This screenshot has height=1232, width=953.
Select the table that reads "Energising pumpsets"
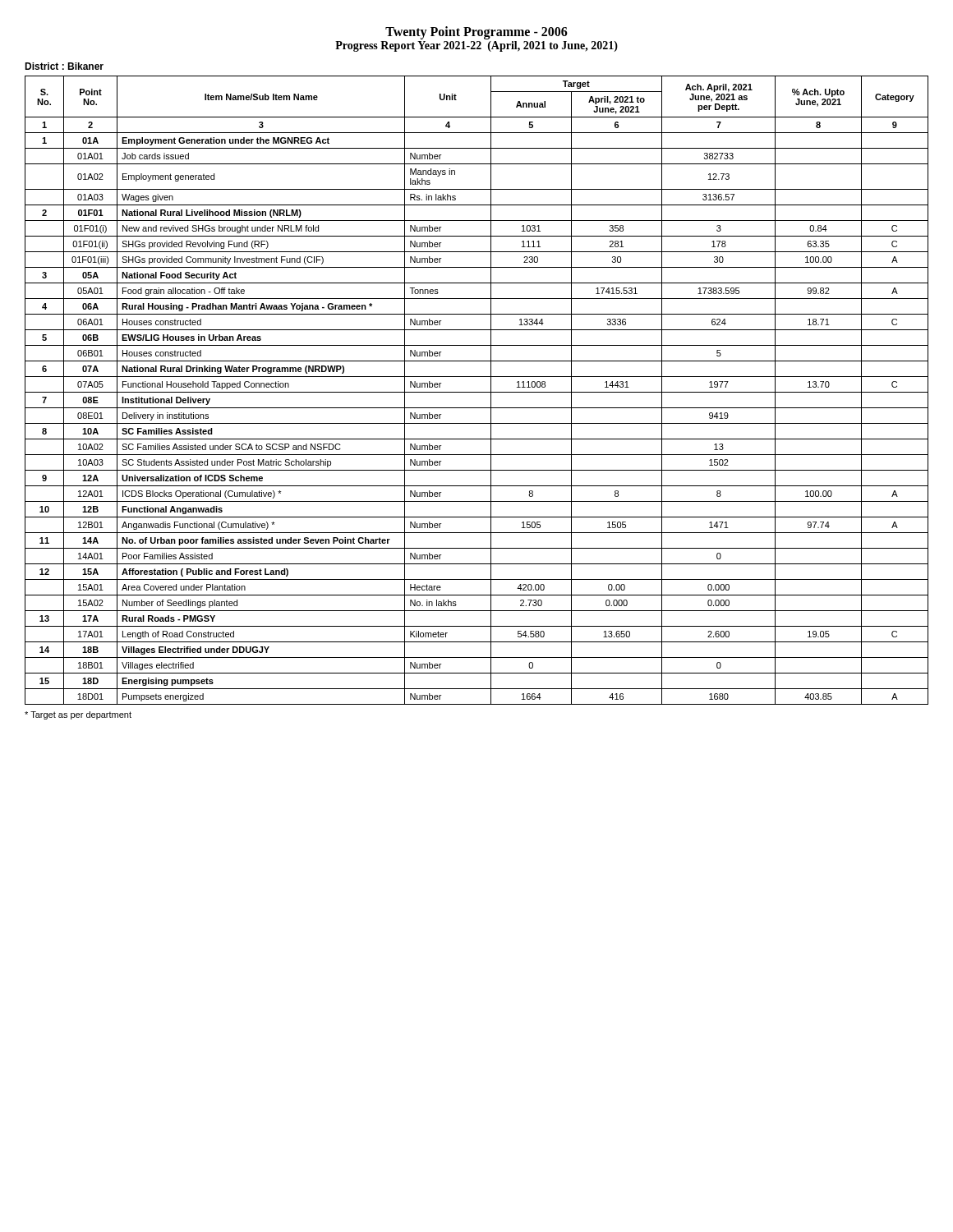pos(476,390)
